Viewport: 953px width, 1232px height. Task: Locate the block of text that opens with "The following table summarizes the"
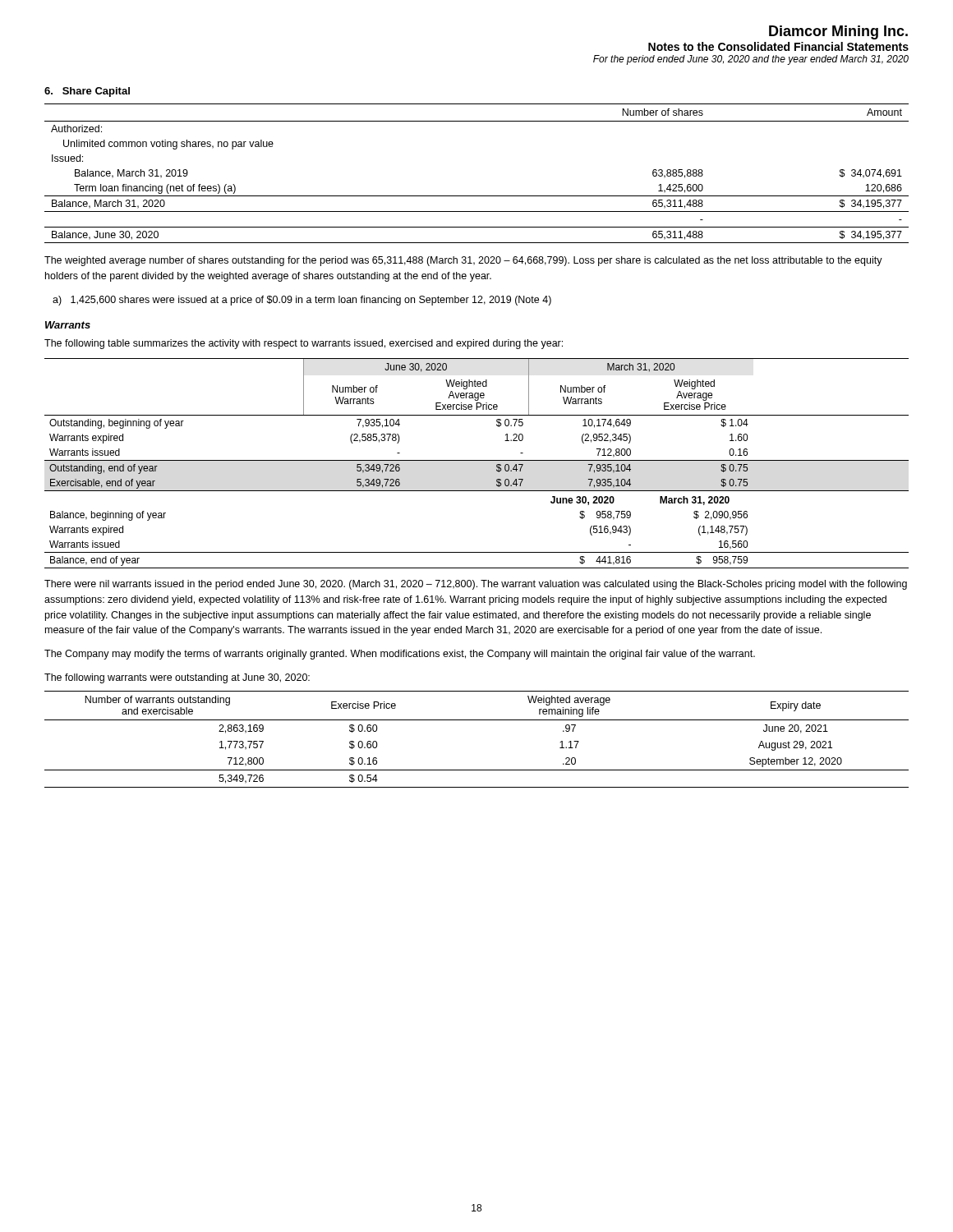tap(304, 344)
